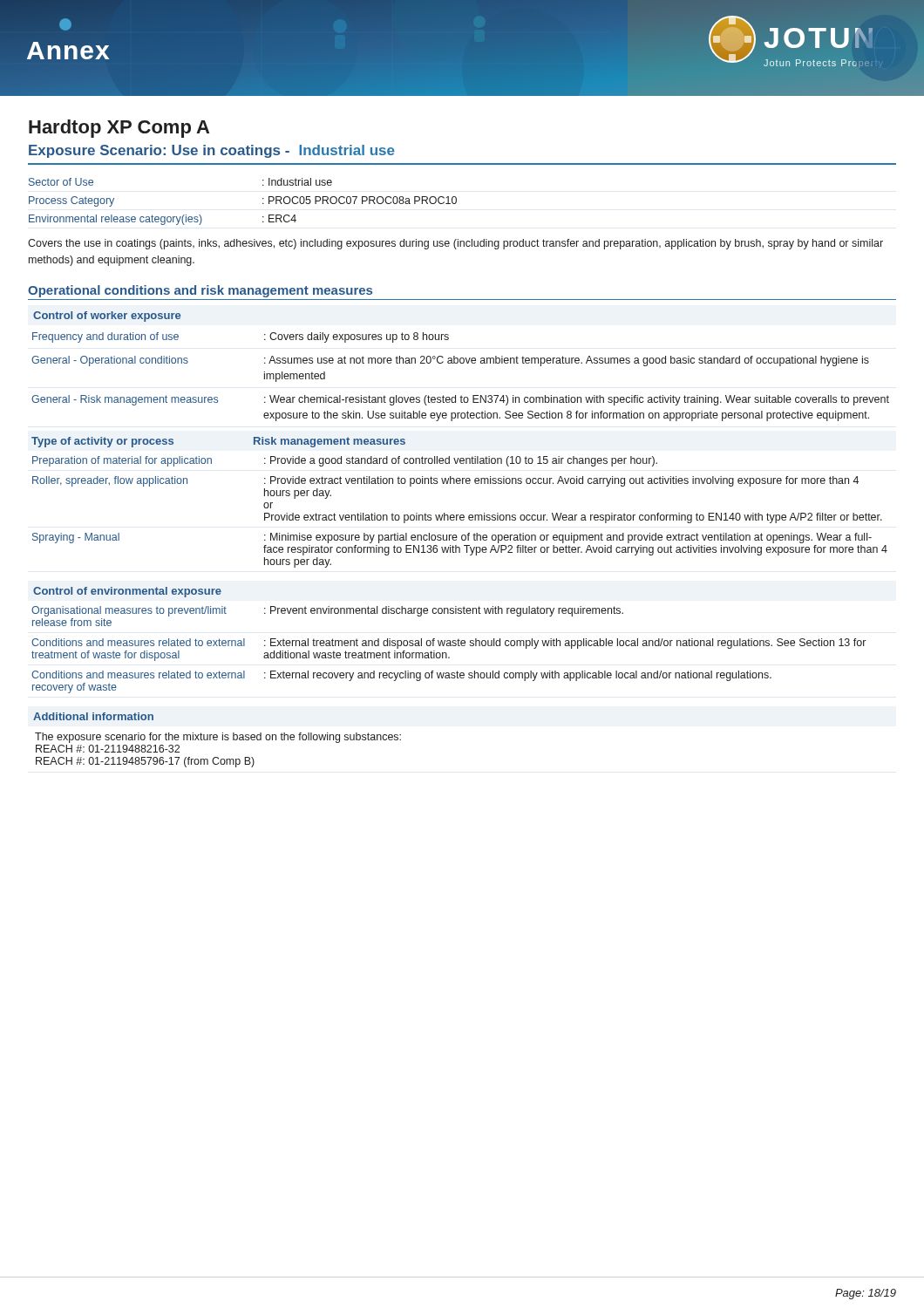Click the section header that begins "Exposure Scenario: Use in coatings -"

[x=211, y=151]
